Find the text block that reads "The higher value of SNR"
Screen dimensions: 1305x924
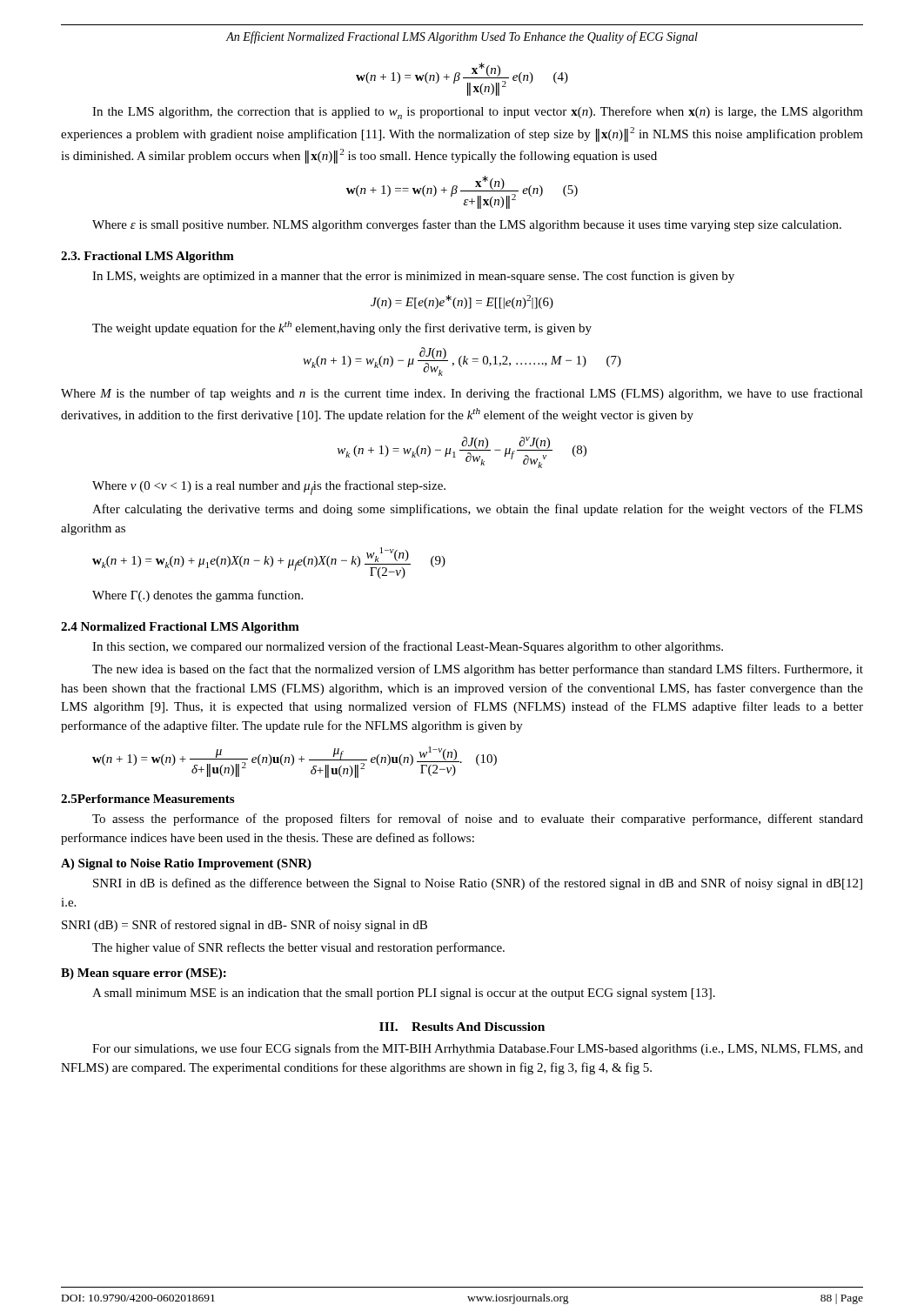point(299,947)
